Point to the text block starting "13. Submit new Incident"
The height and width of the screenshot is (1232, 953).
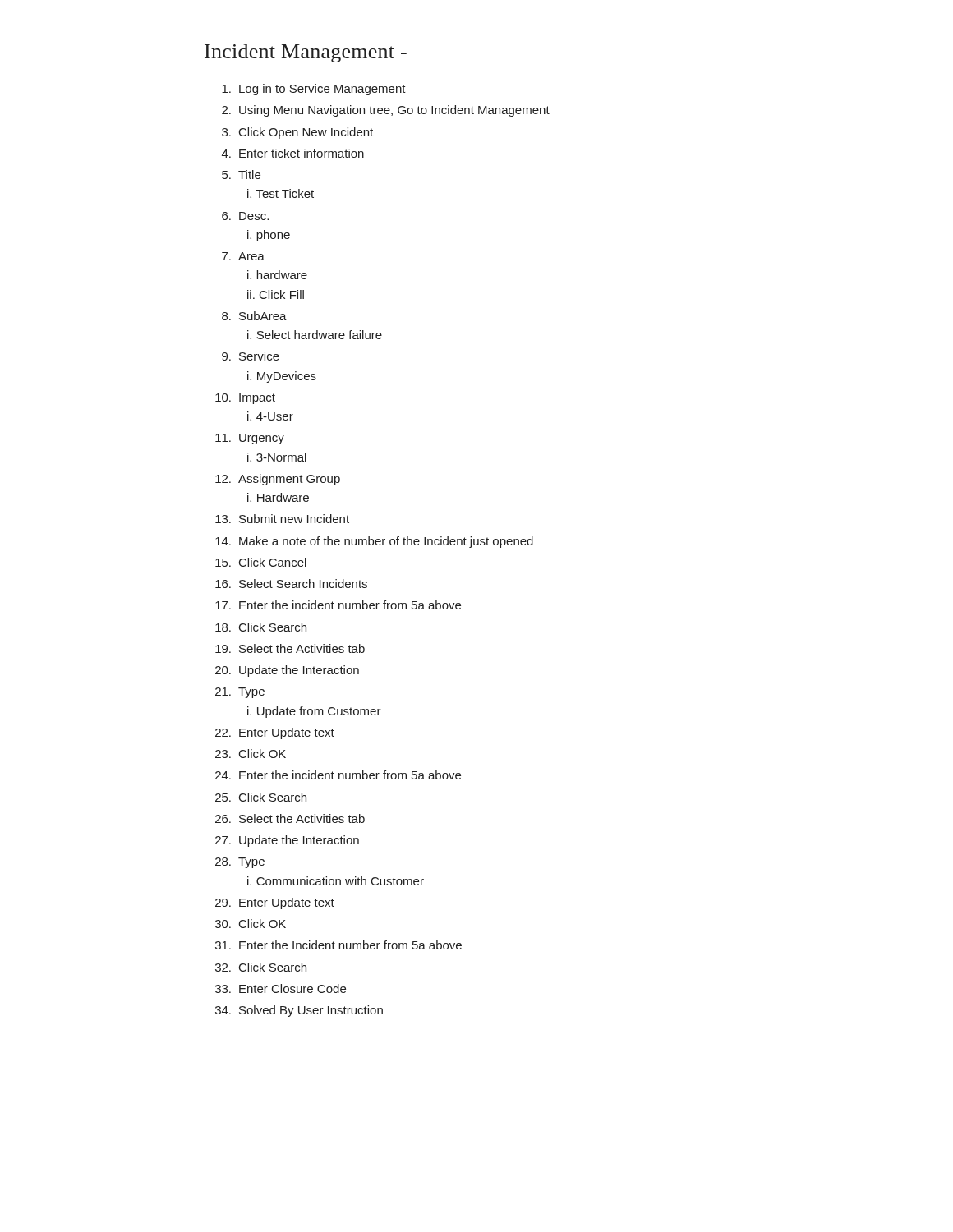tap(282, 519)
